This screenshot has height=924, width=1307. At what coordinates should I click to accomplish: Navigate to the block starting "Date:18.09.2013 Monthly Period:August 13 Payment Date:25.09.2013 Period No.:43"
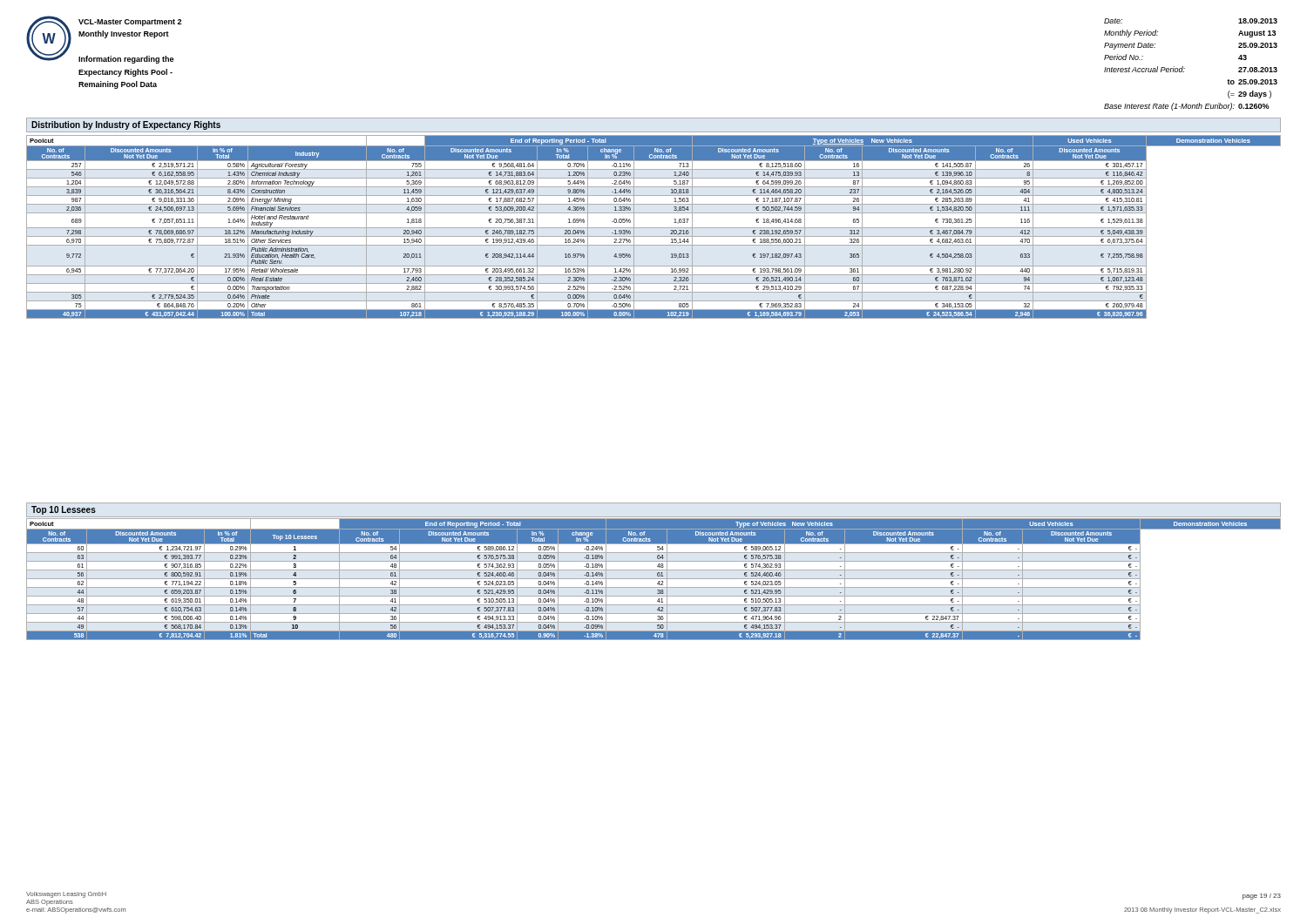[1192, 64]
